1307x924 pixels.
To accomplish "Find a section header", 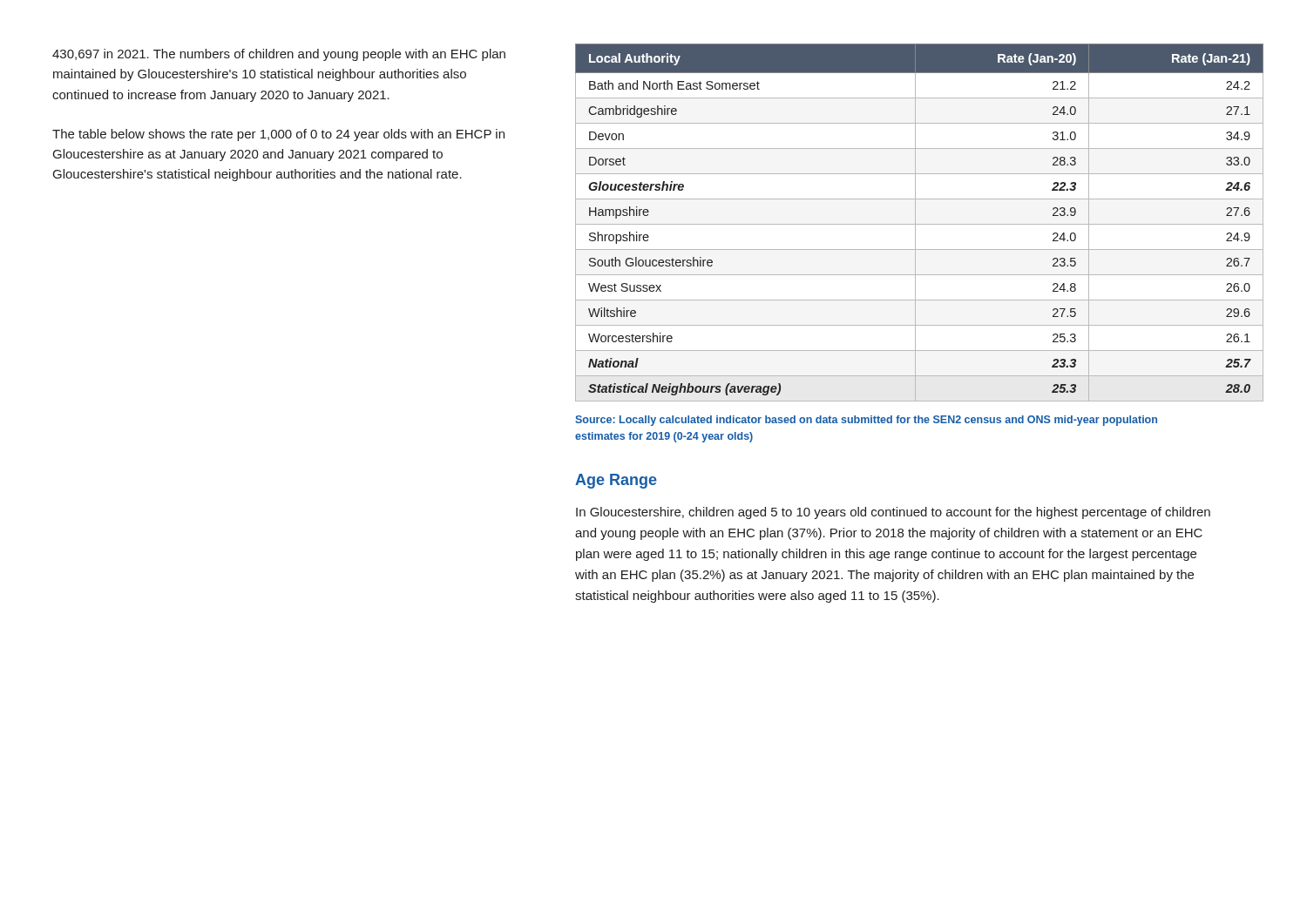I will click(x=616, y=479).
